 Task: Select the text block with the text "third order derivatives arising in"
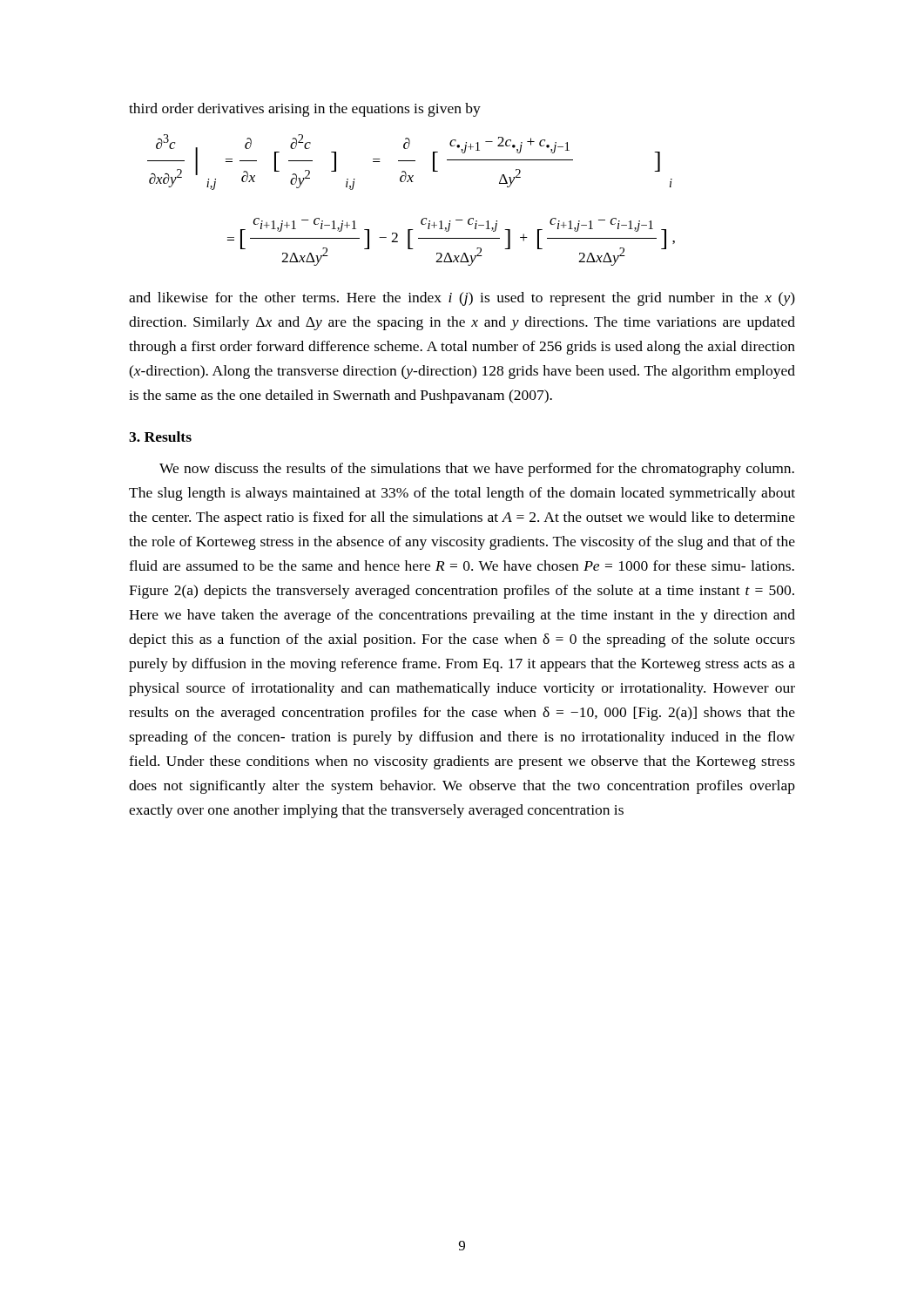305,108
